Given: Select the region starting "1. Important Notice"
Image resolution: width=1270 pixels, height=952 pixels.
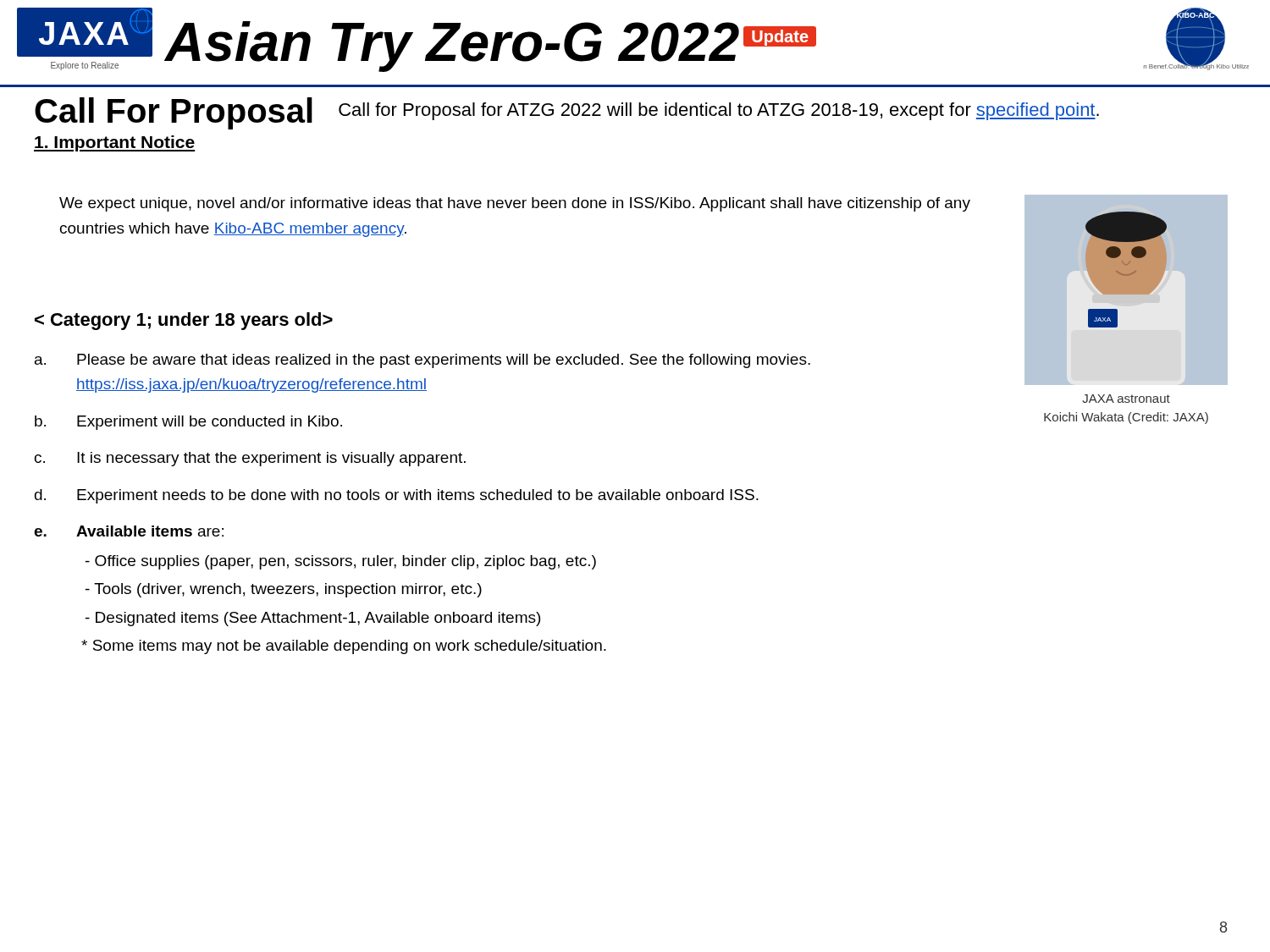Looking at the screenshot, I should coord(114,142).
